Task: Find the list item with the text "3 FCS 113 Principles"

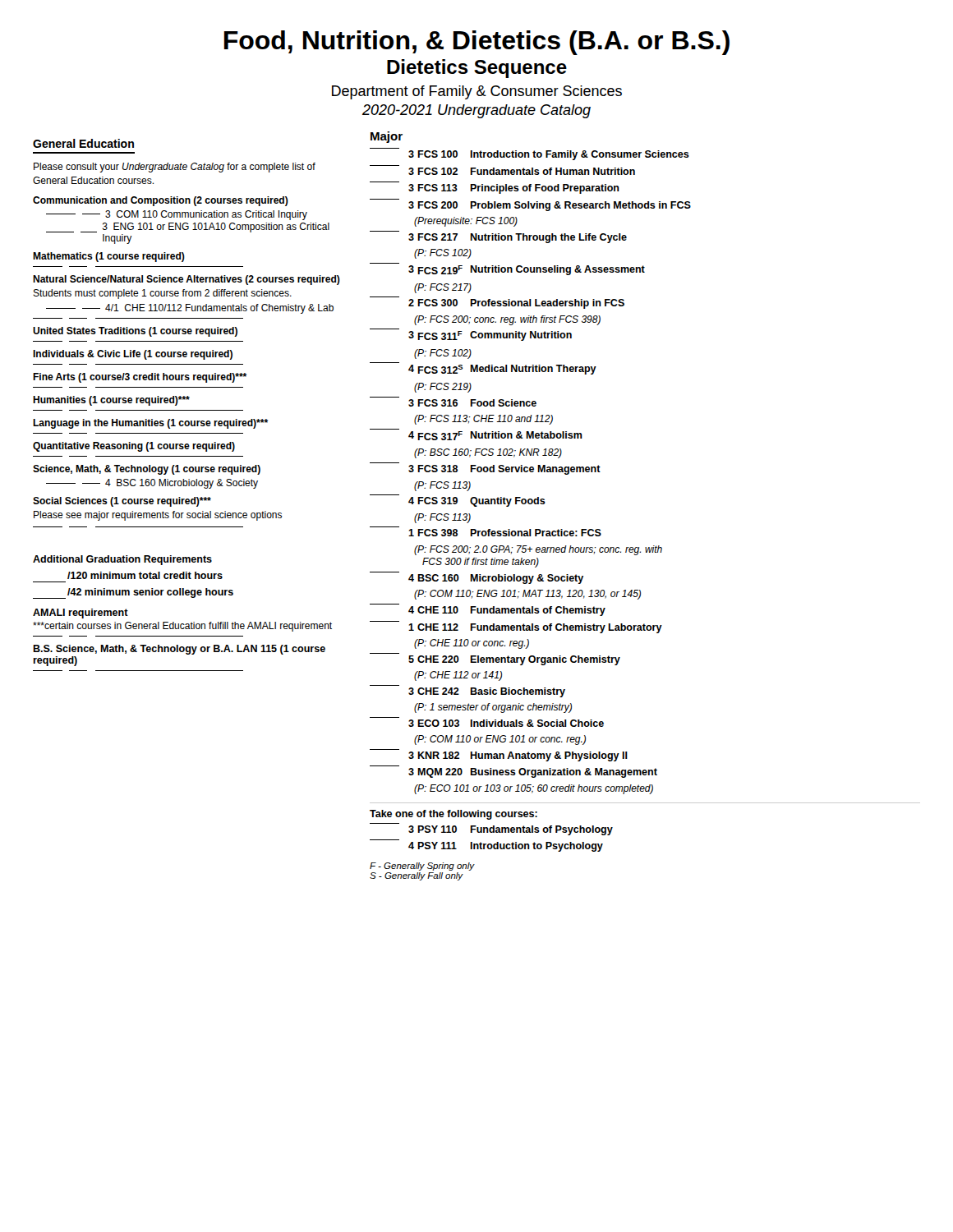Action: (514, 189)
